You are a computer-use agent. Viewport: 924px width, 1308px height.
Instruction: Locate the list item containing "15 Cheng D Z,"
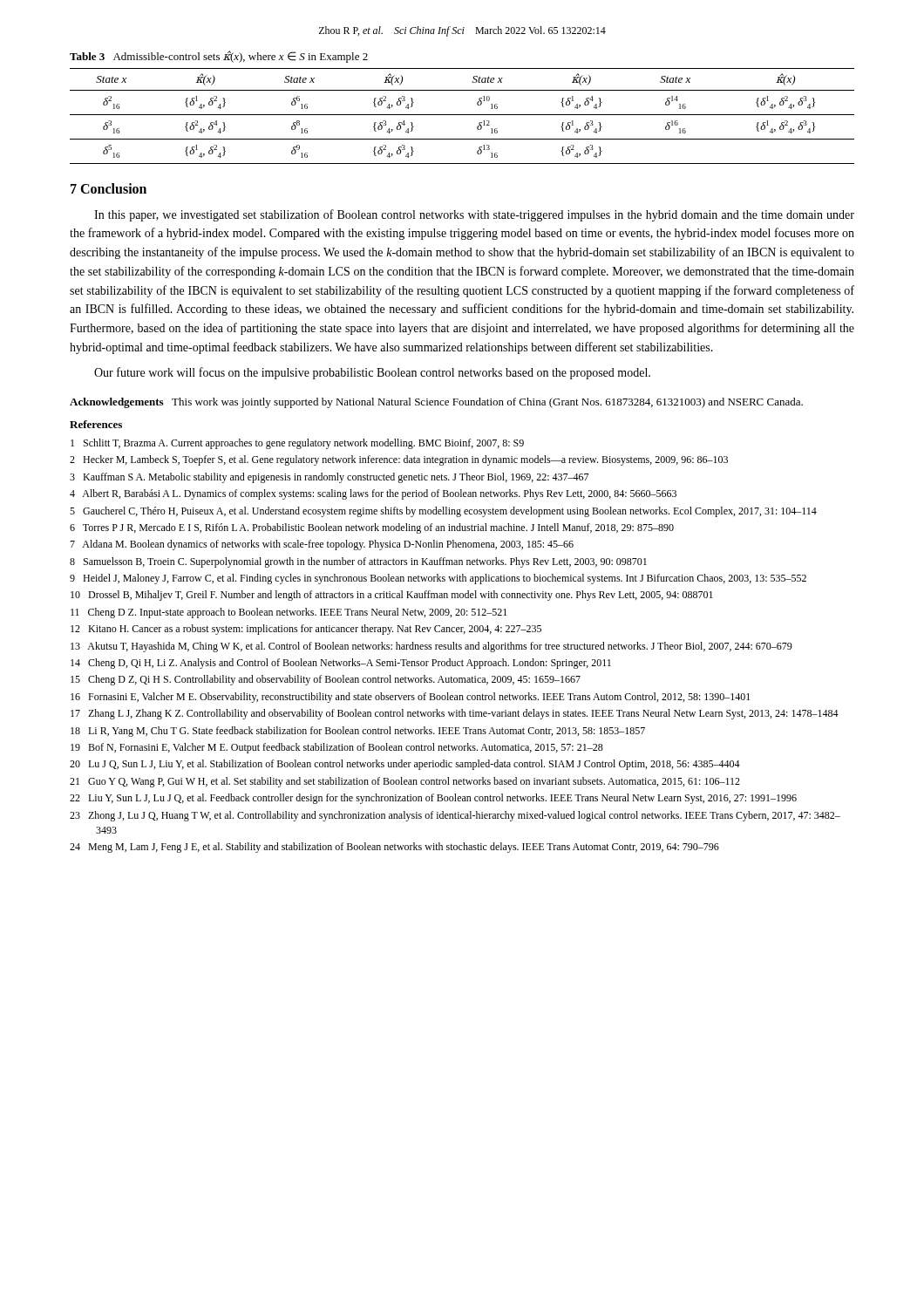325,680
